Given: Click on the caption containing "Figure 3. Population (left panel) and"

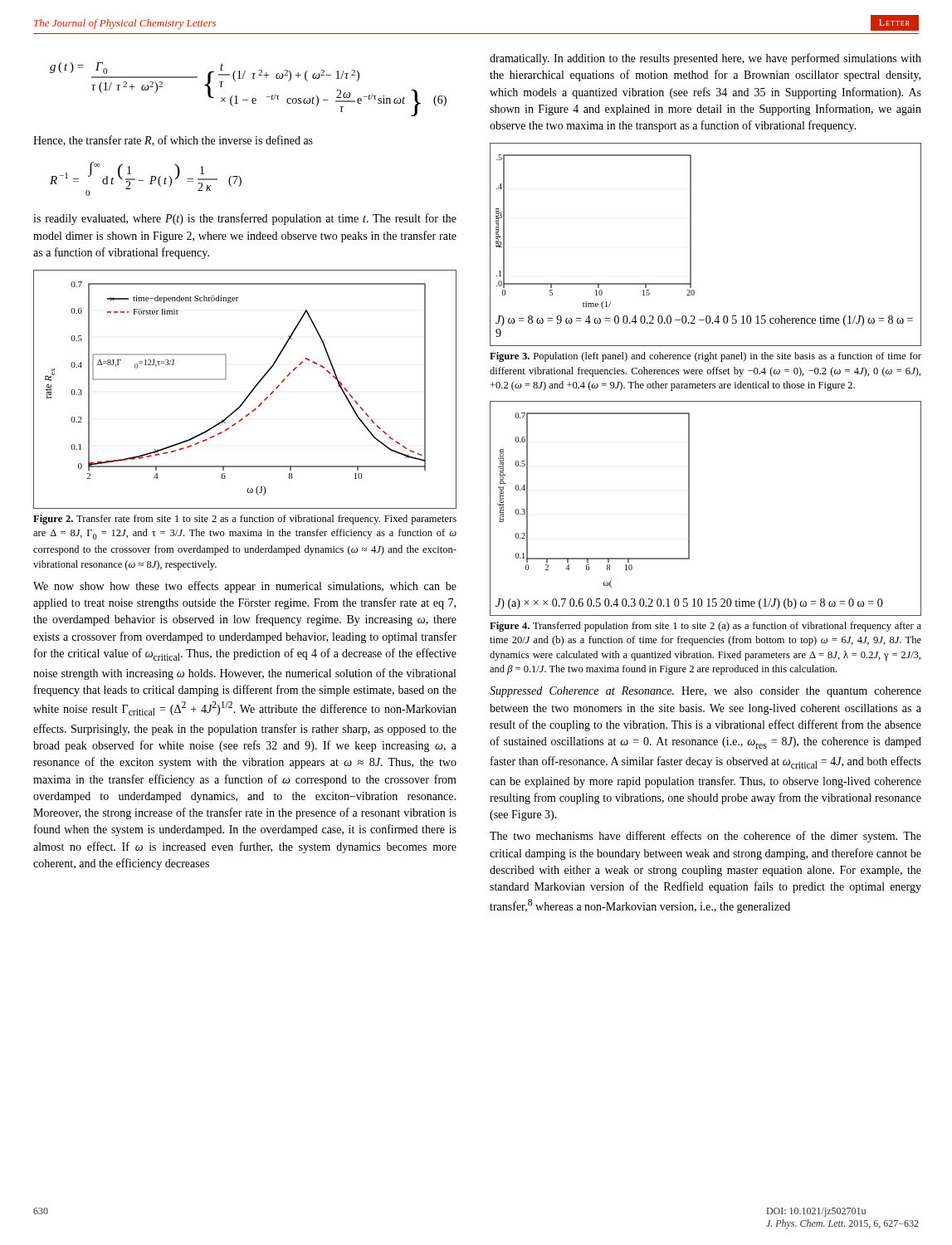Looking at the screenshot, I should pos(705,371).
